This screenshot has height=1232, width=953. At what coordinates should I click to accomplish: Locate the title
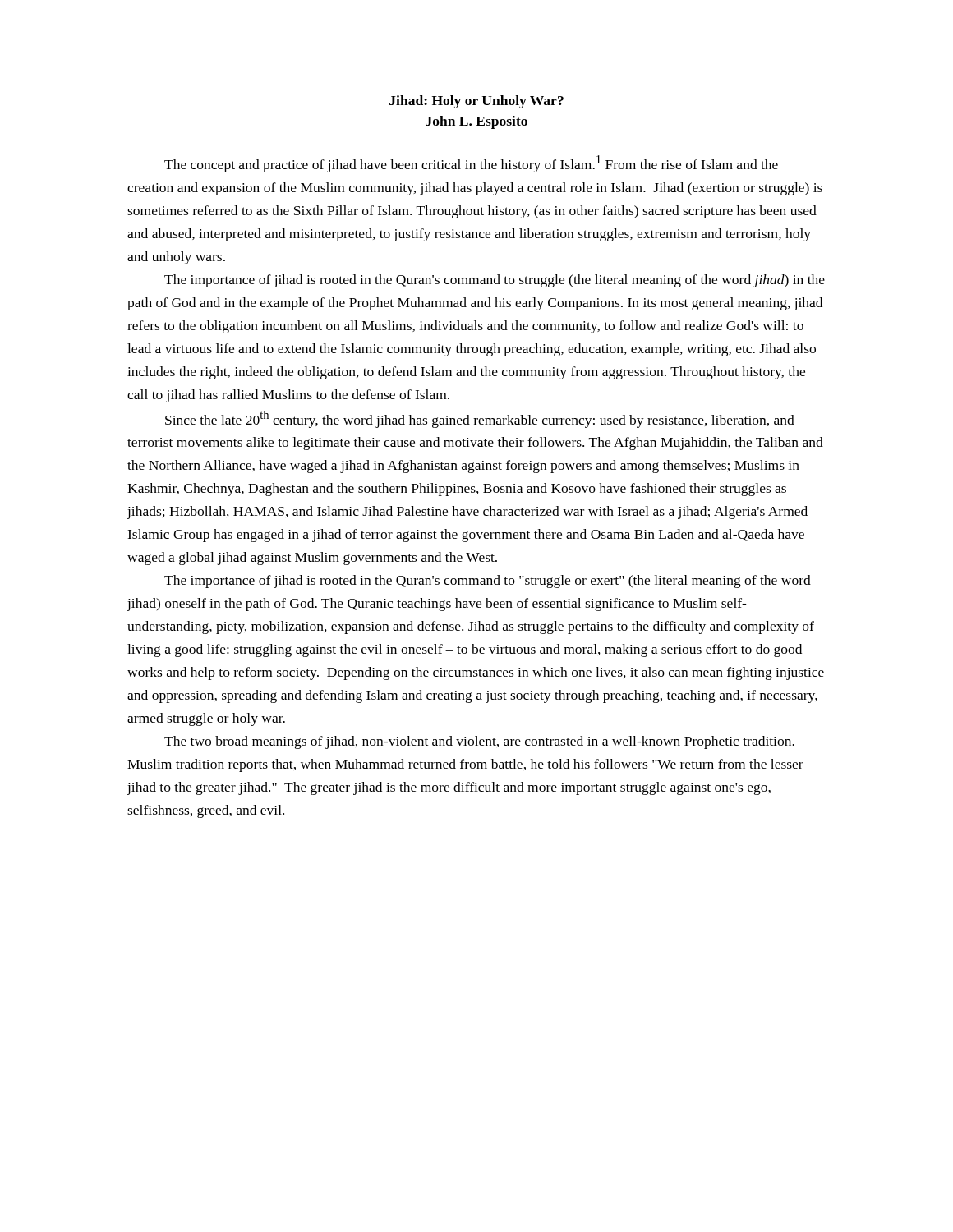tap(476, 111)
